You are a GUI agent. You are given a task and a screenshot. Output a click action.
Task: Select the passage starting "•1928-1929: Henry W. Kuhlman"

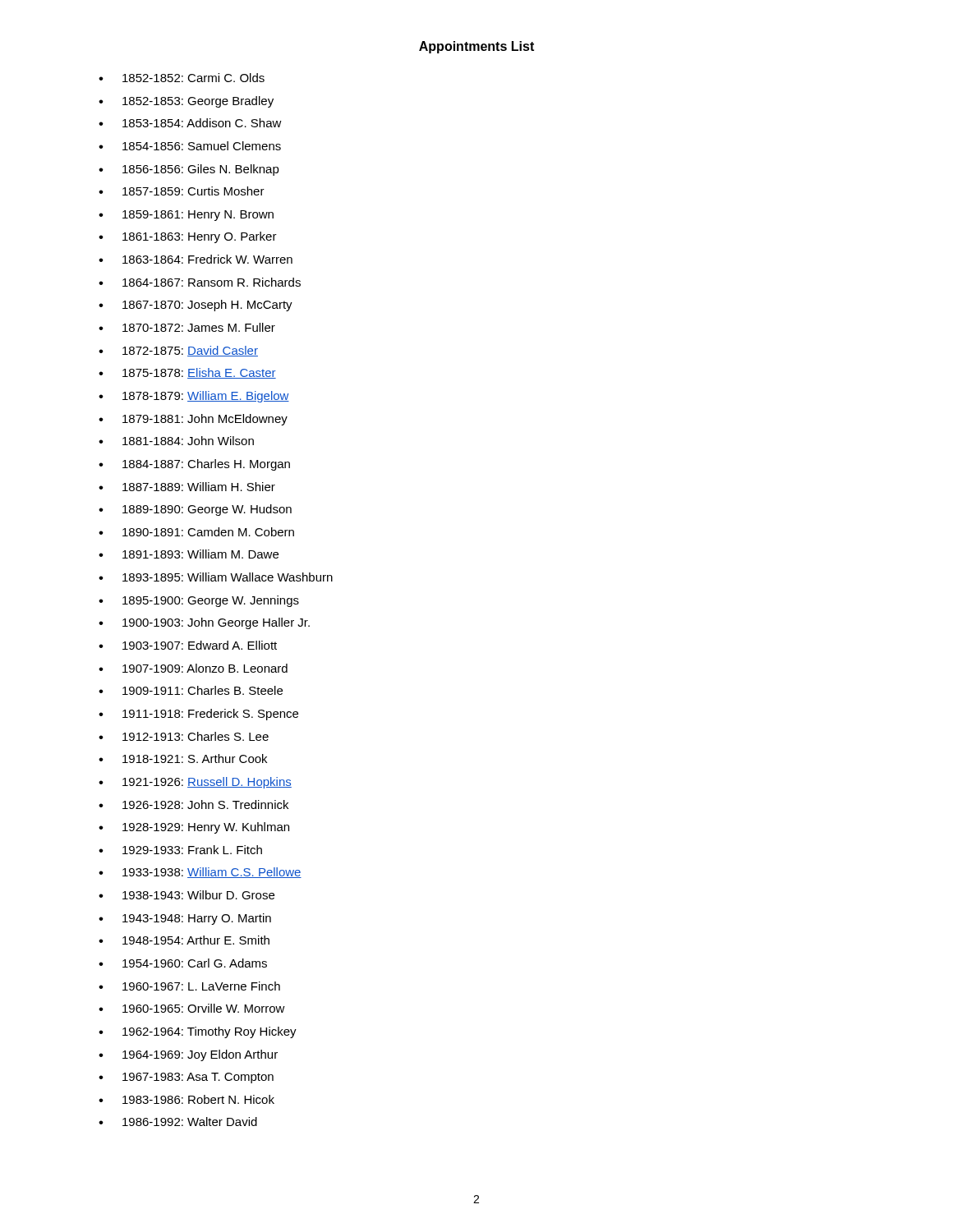click(x=194, y=828)
